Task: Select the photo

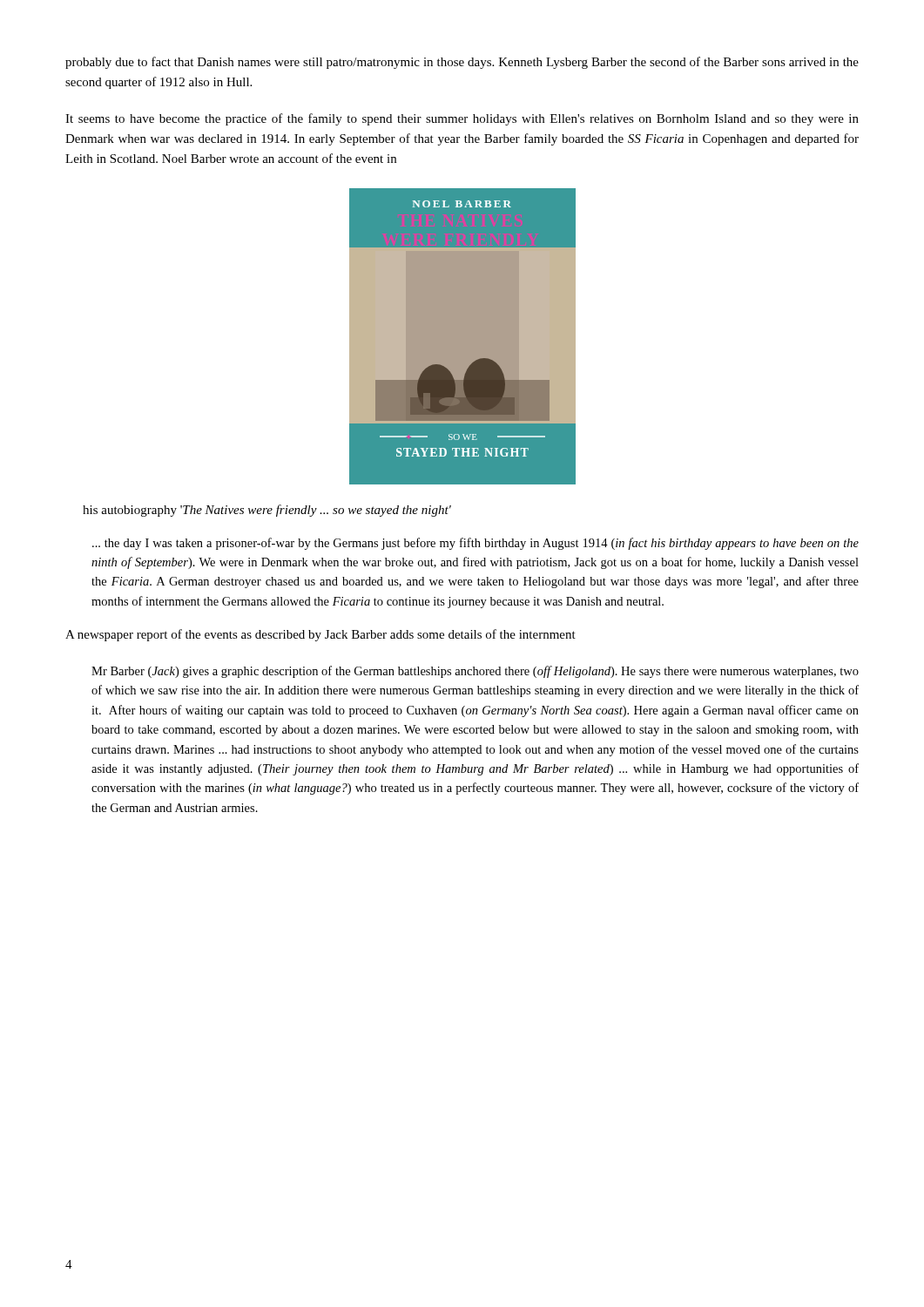Action: 462,338
